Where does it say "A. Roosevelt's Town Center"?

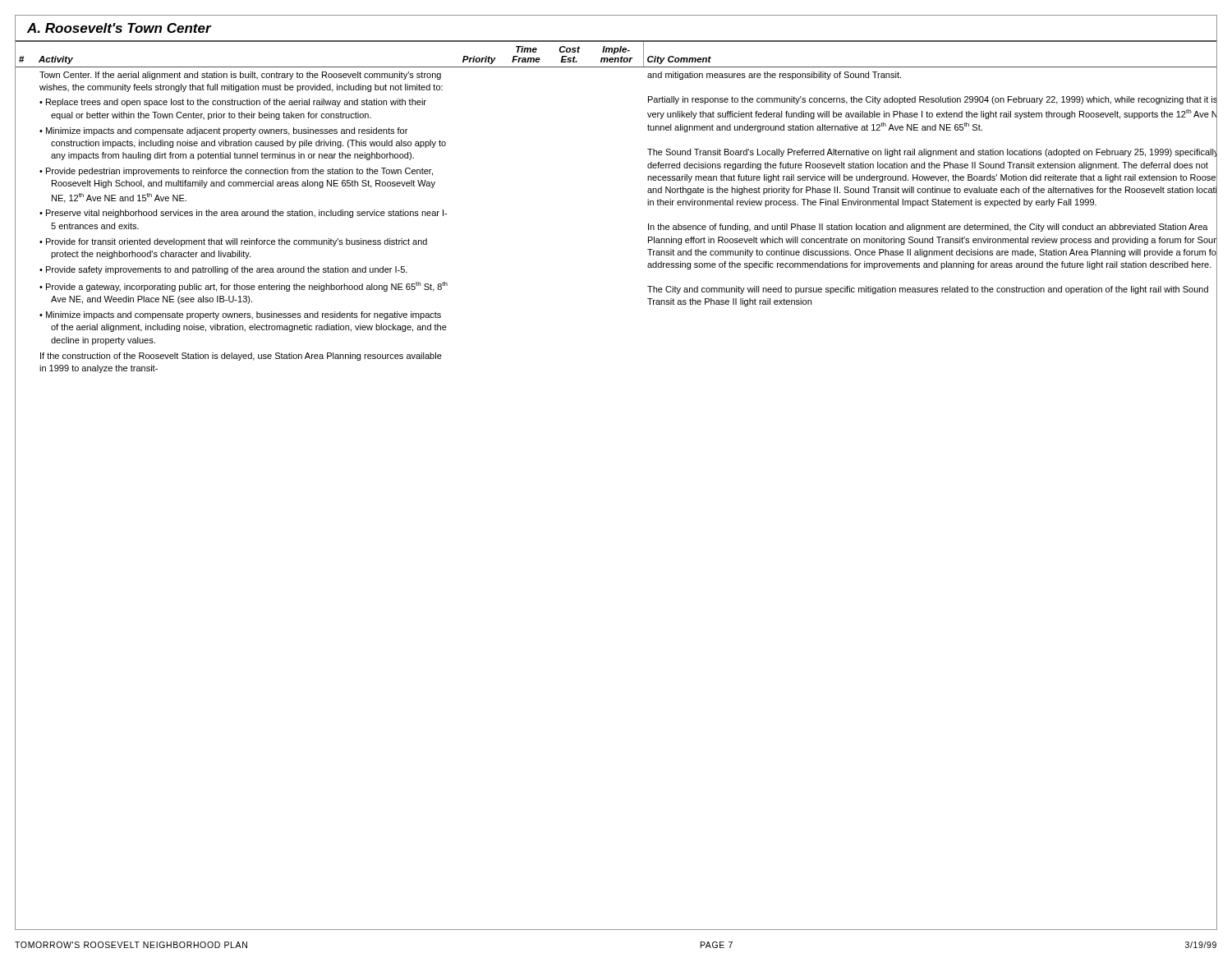119,28
